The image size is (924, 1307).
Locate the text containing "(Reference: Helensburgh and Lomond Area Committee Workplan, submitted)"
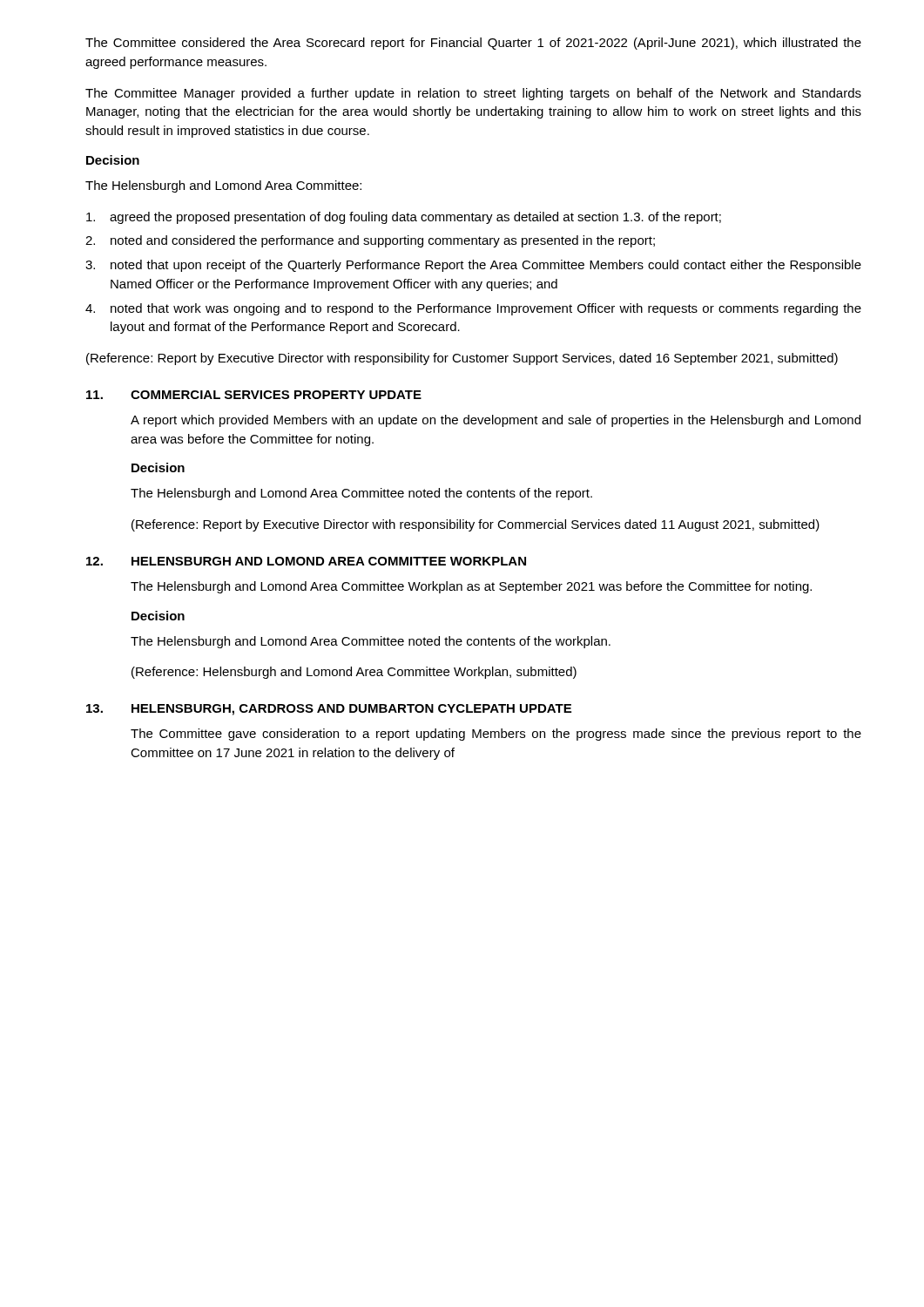[x=354, y=672]
